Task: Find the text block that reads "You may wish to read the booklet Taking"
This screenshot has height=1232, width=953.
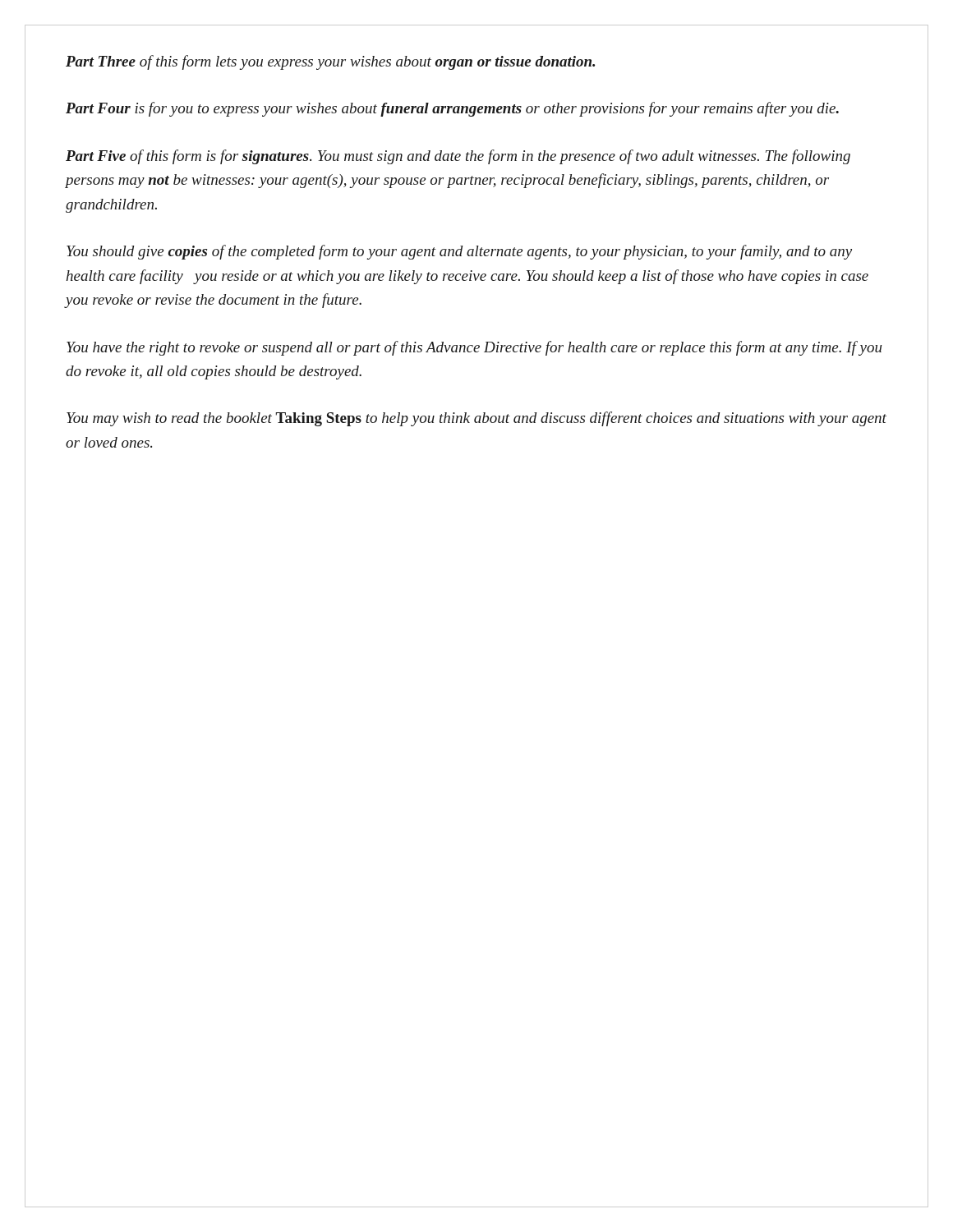Action: tap(476, 430)
